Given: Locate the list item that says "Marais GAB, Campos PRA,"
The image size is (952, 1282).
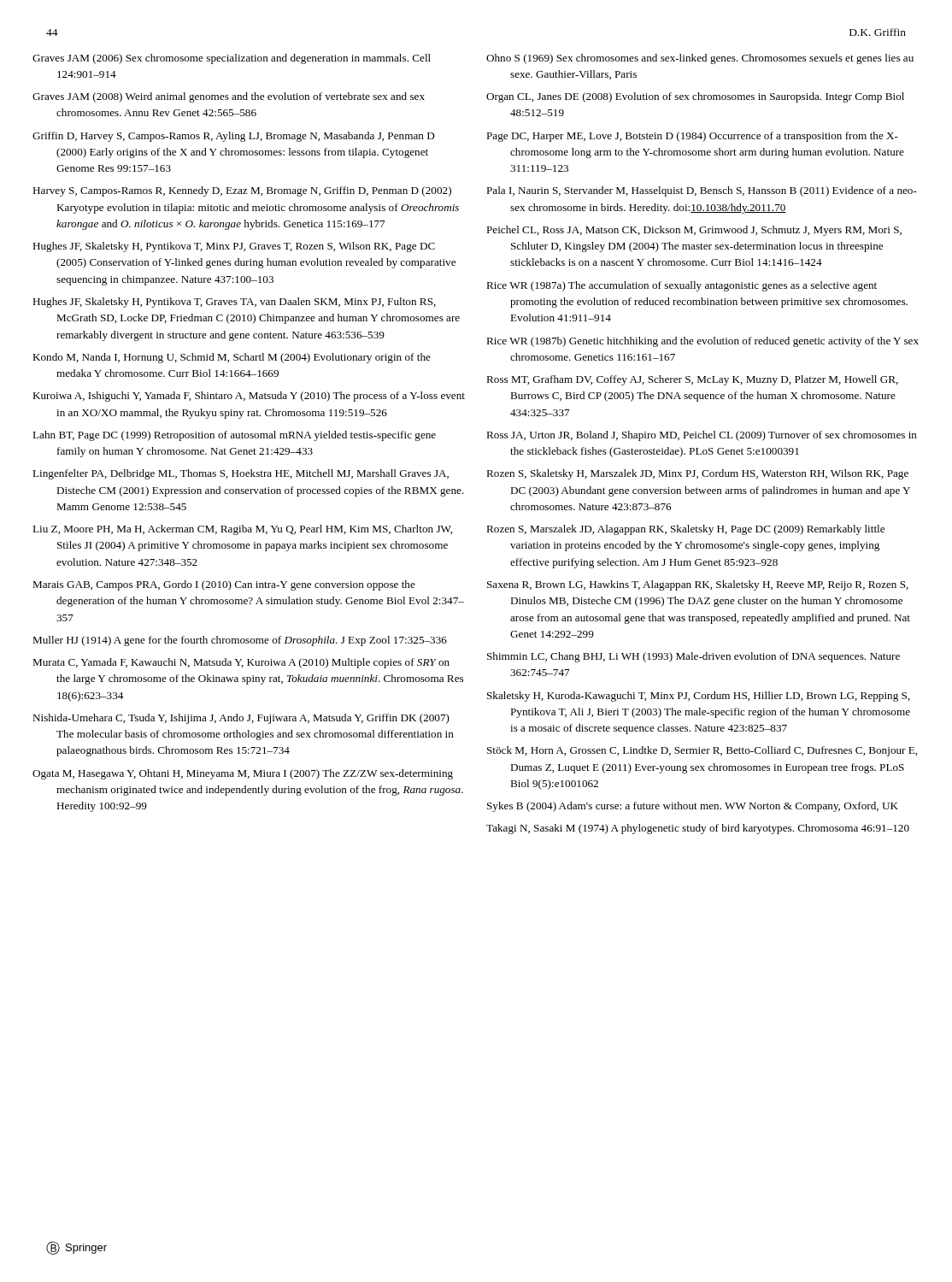Looking at the screenshot, I should (248, 601).
